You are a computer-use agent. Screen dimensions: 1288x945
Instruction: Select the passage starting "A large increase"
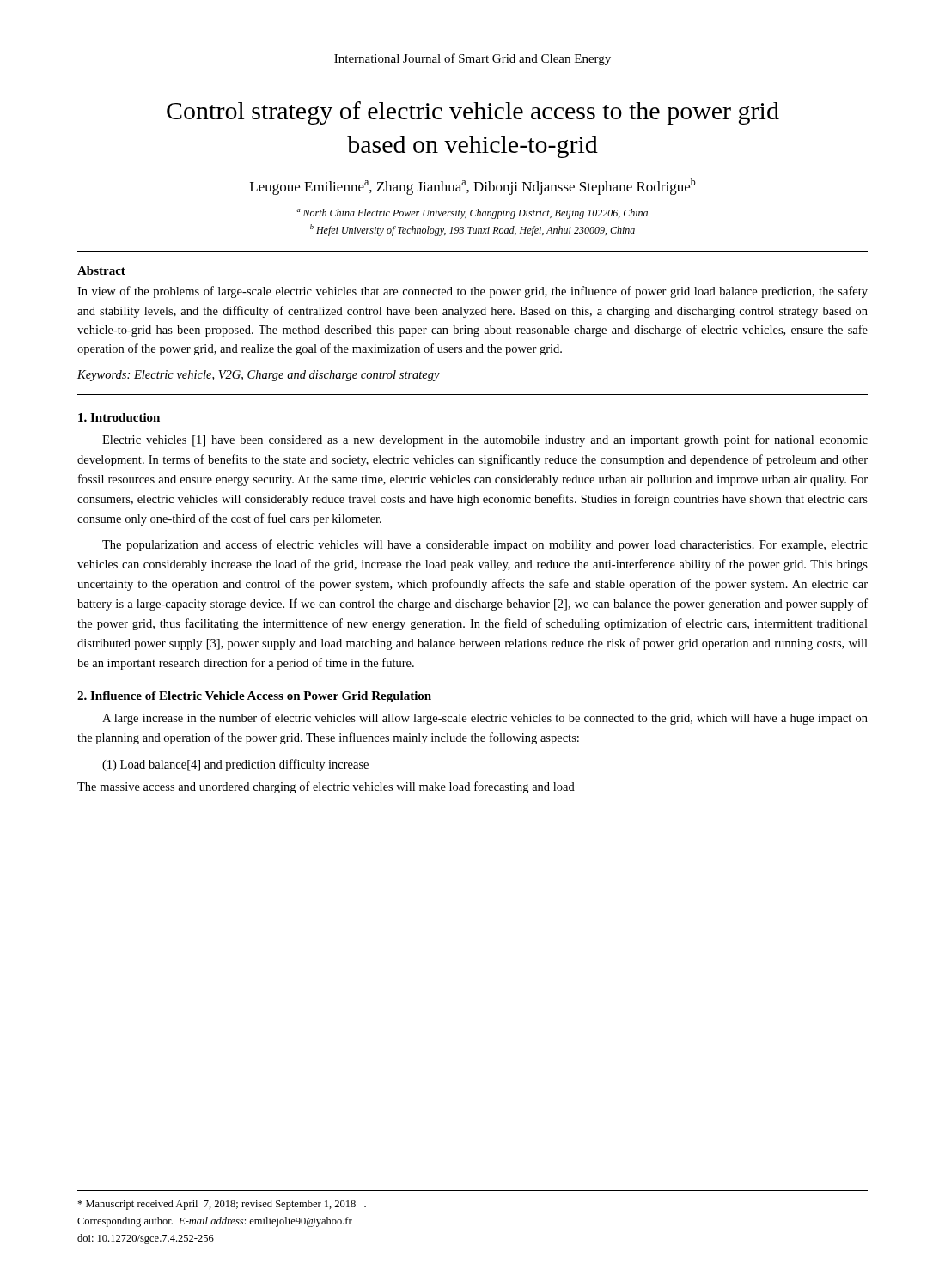472,728
